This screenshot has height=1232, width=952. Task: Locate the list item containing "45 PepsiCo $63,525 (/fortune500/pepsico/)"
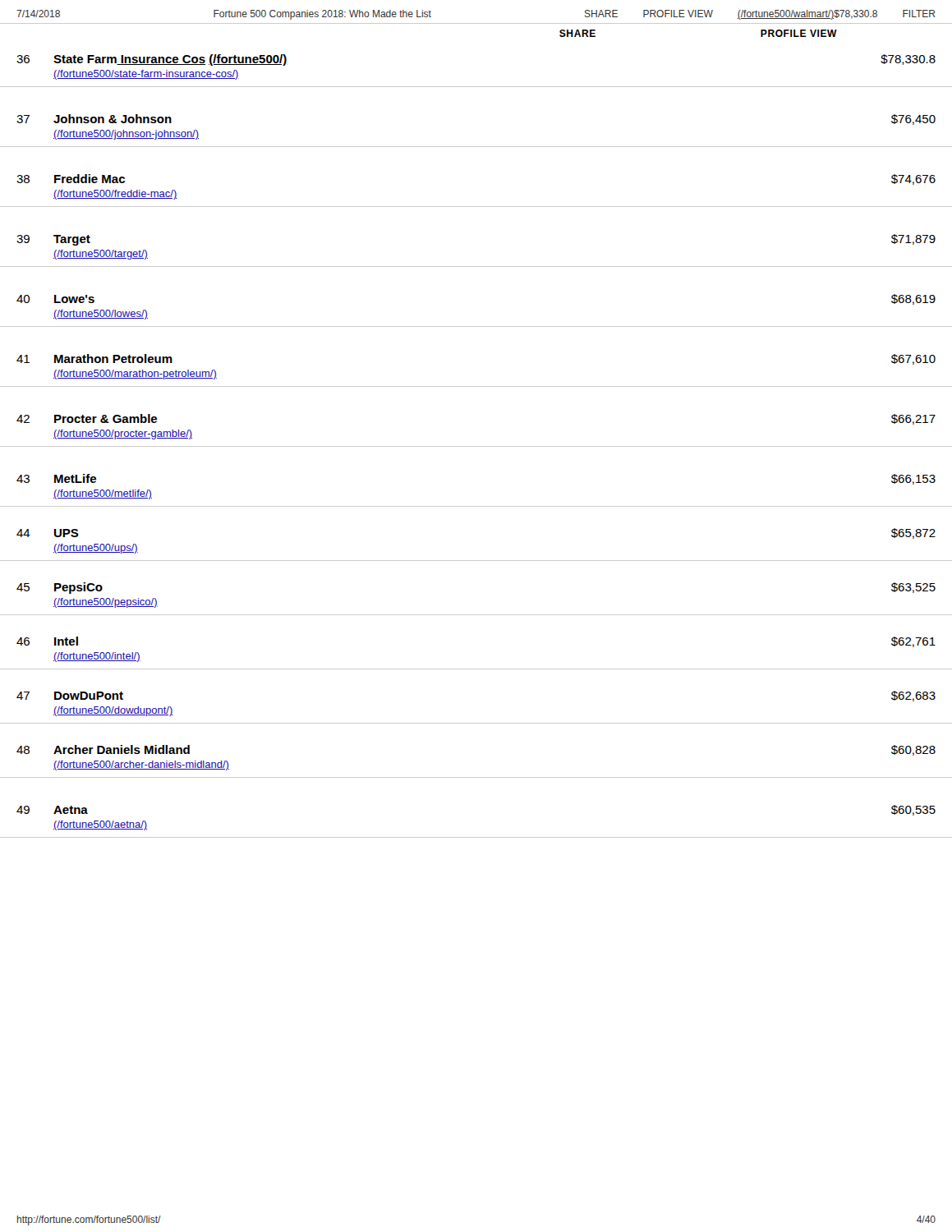81,588
